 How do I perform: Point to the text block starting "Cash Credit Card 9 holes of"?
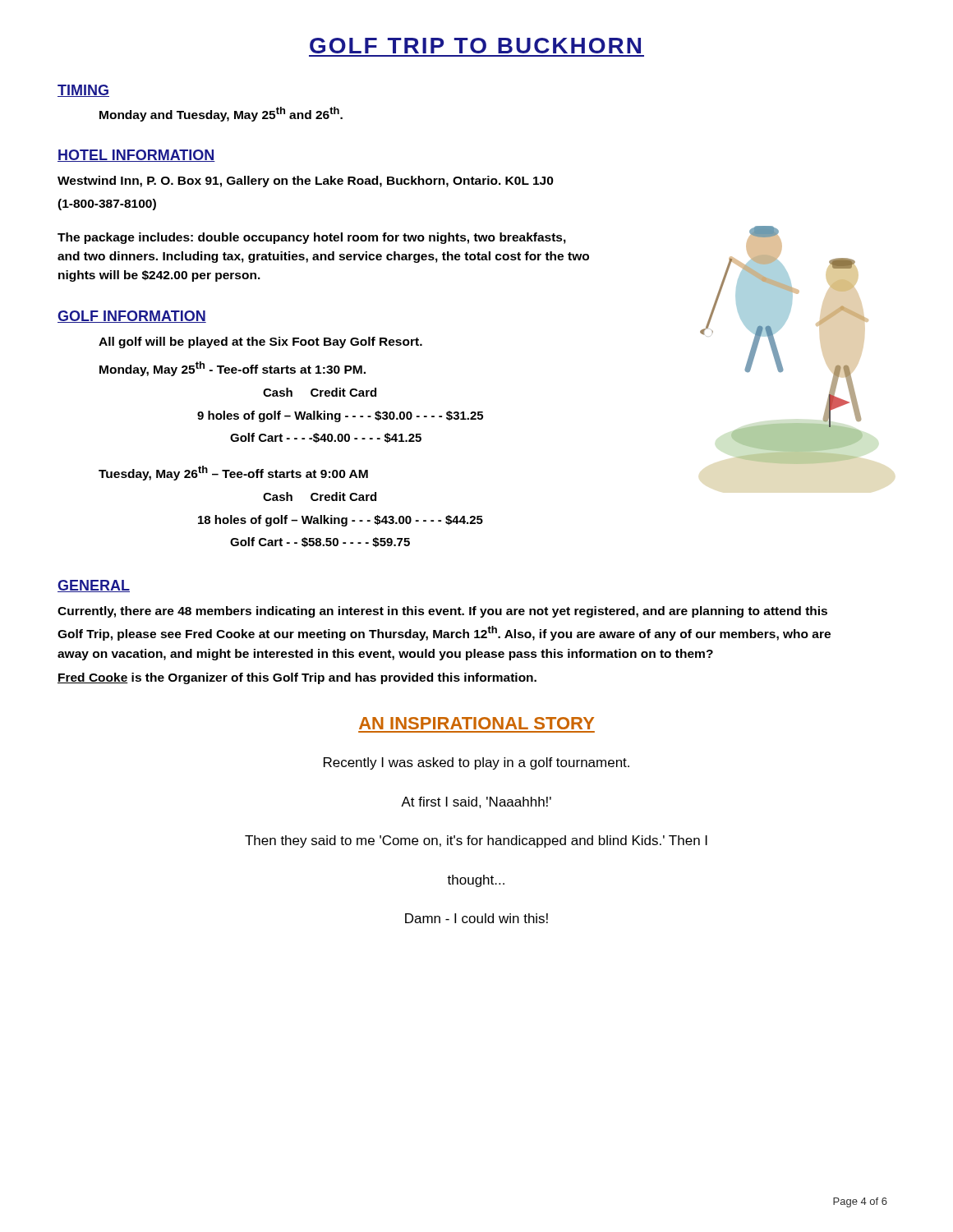pyautogui.click(x=325, y=415)
